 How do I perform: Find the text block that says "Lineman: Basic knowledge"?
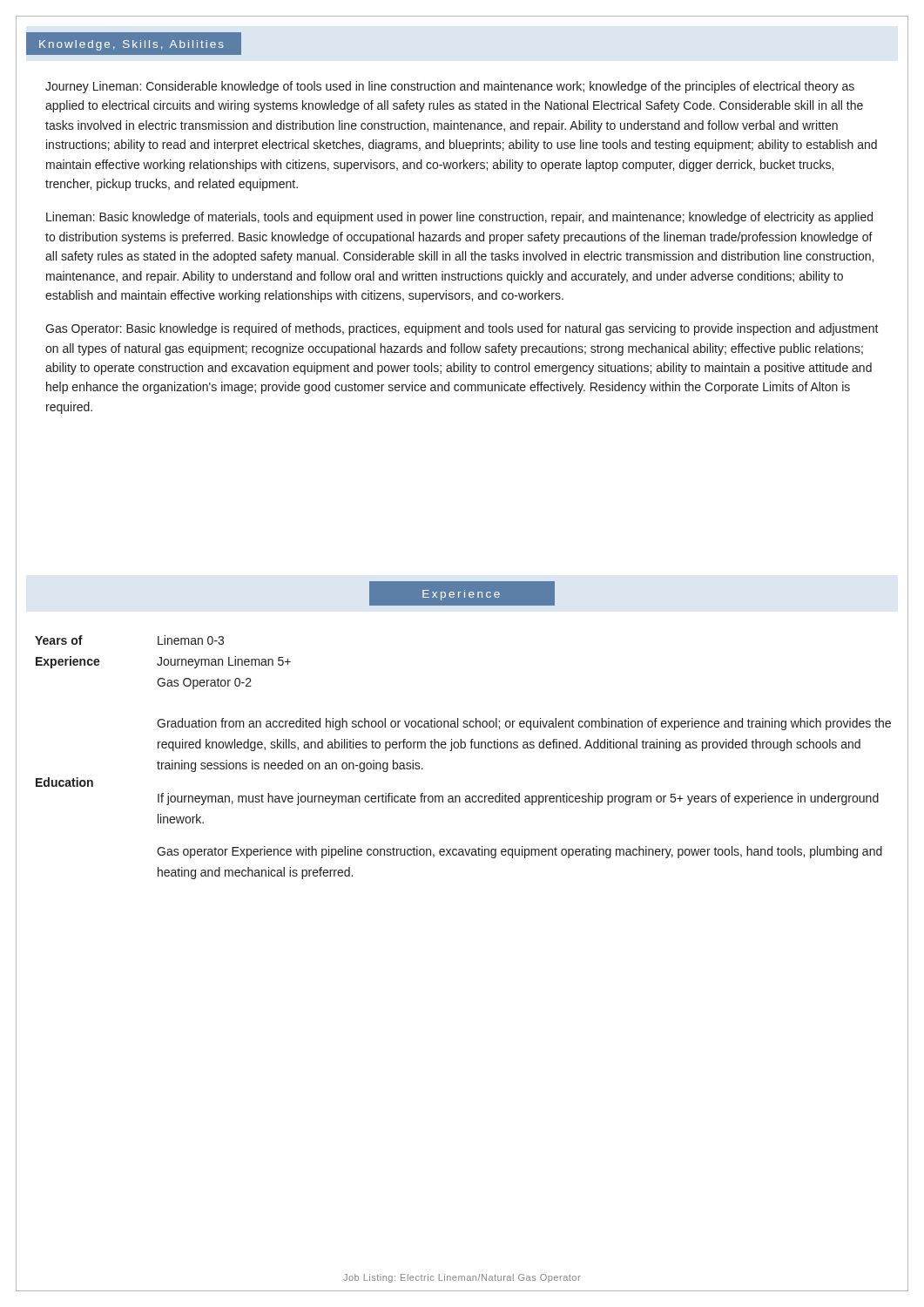(x=462, y=256)
